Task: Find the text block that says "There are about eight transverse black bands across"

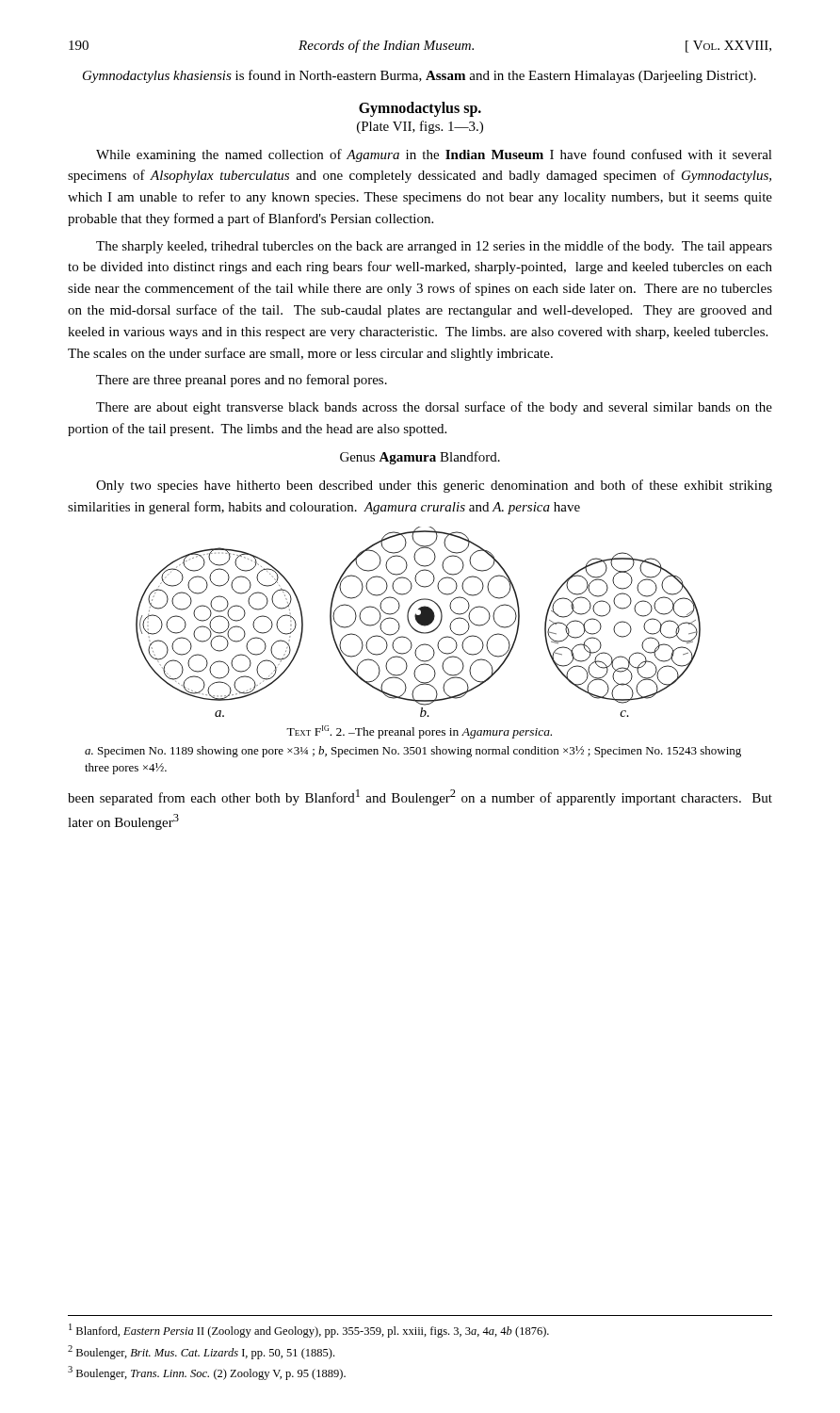Action: pos(420,418)
